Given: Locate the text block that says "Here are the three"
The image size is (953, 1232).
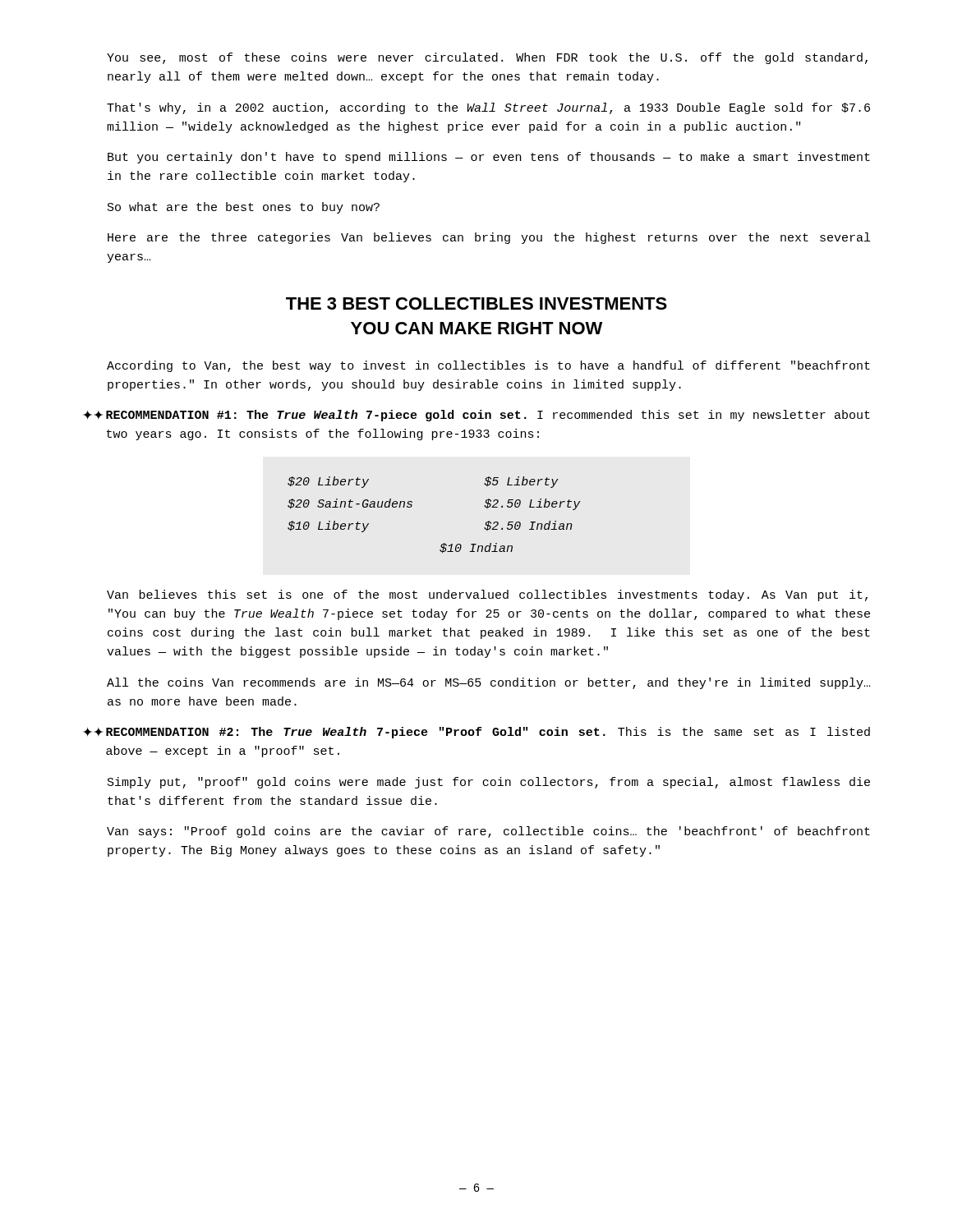Looking at the screenshot, I should point(489,248).
